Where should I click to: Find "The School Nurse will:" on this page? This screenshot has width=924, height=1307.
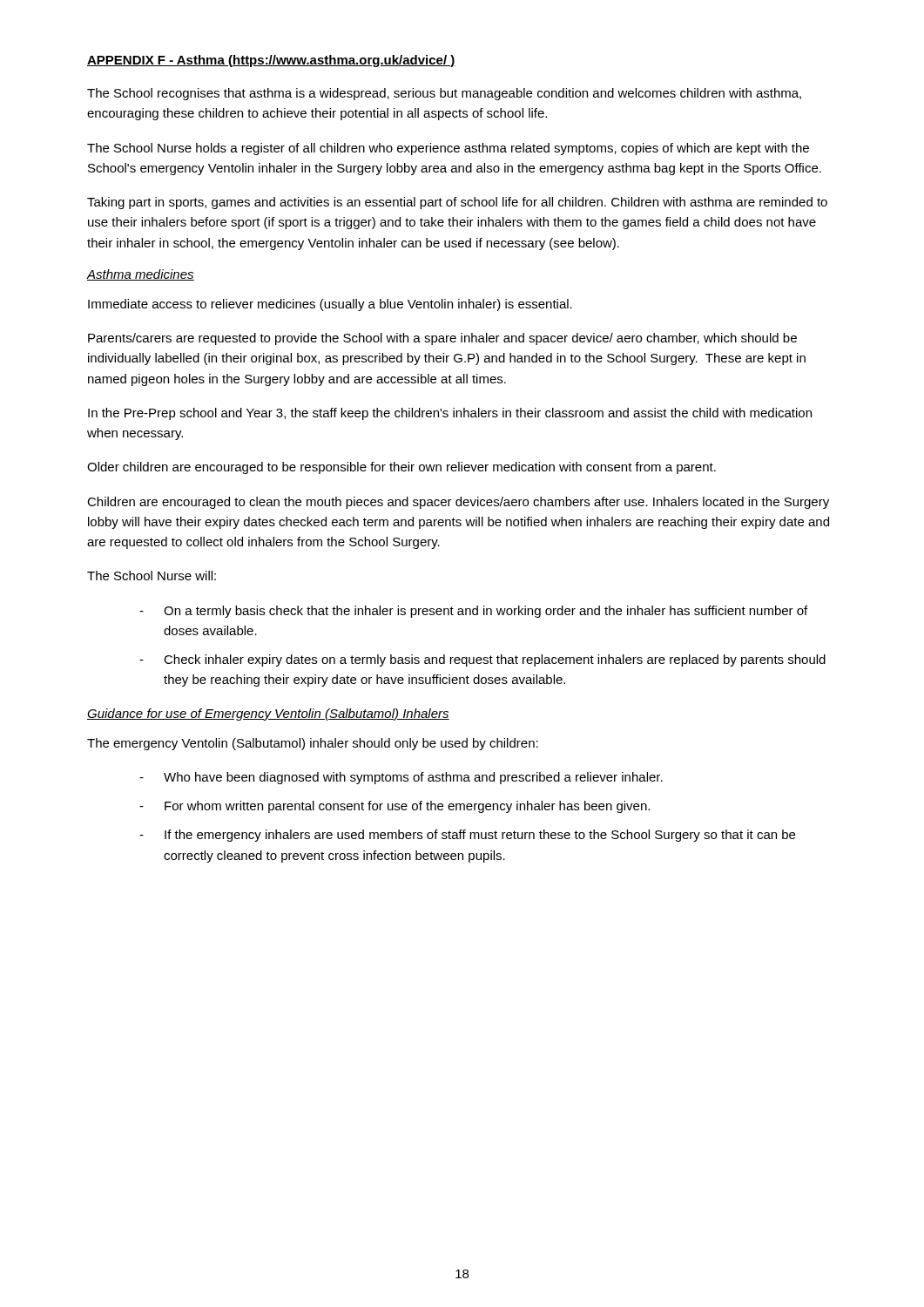(x=152, y=576)
